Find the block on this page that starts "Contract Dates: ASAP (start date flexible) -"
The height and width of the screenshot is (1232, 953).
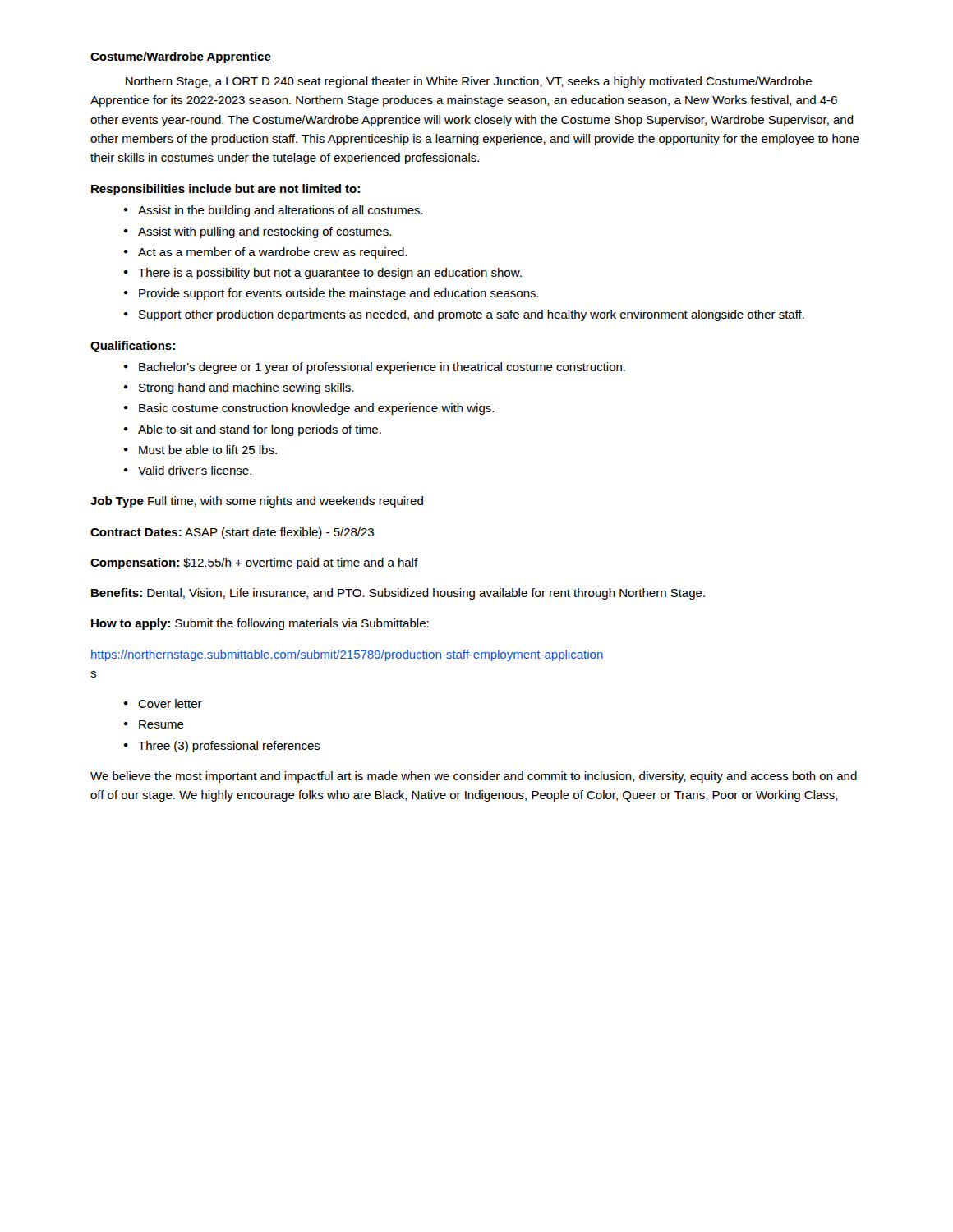pos(232,531)
